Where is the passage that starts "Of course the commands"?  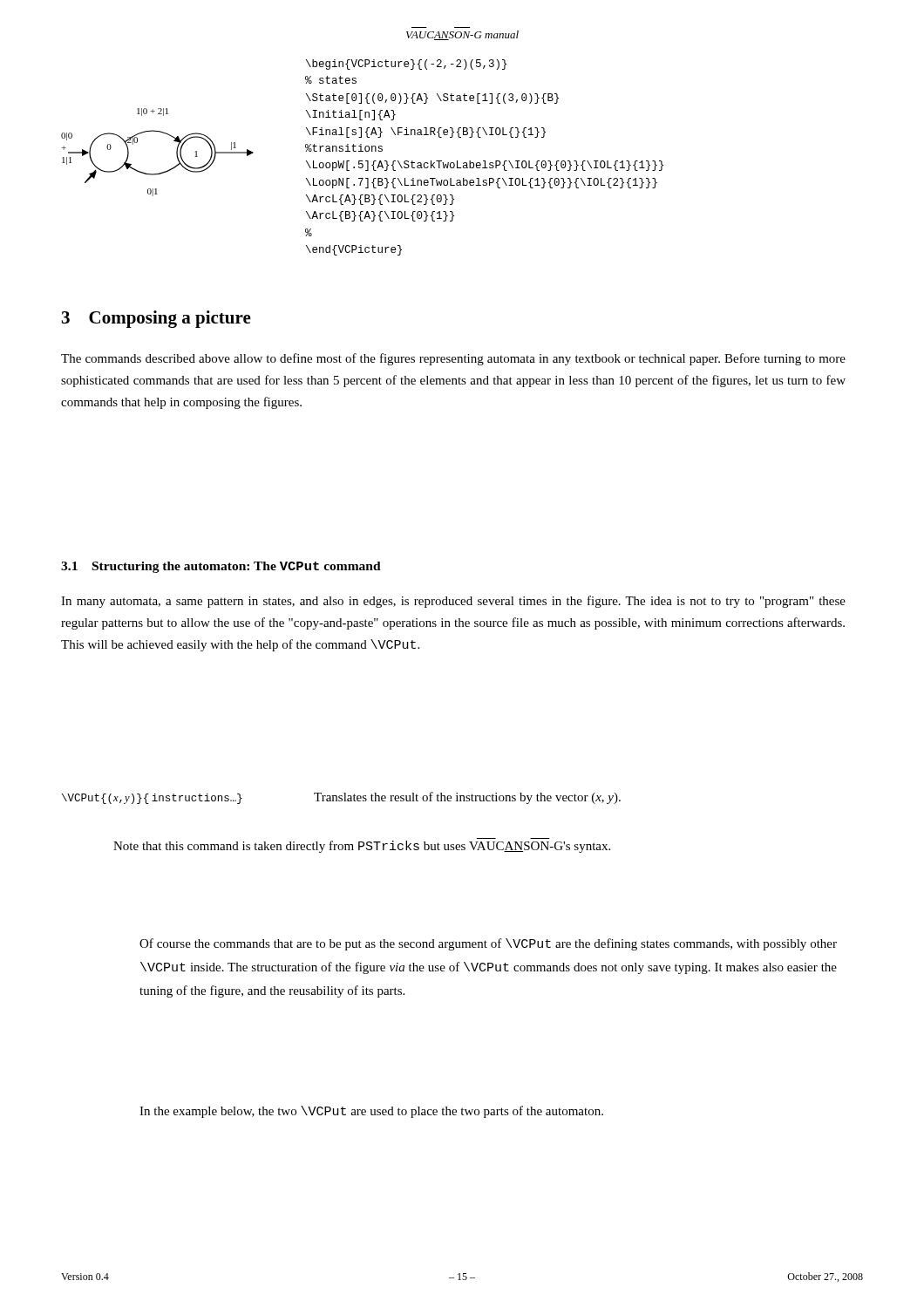click(x=488, y=967)
